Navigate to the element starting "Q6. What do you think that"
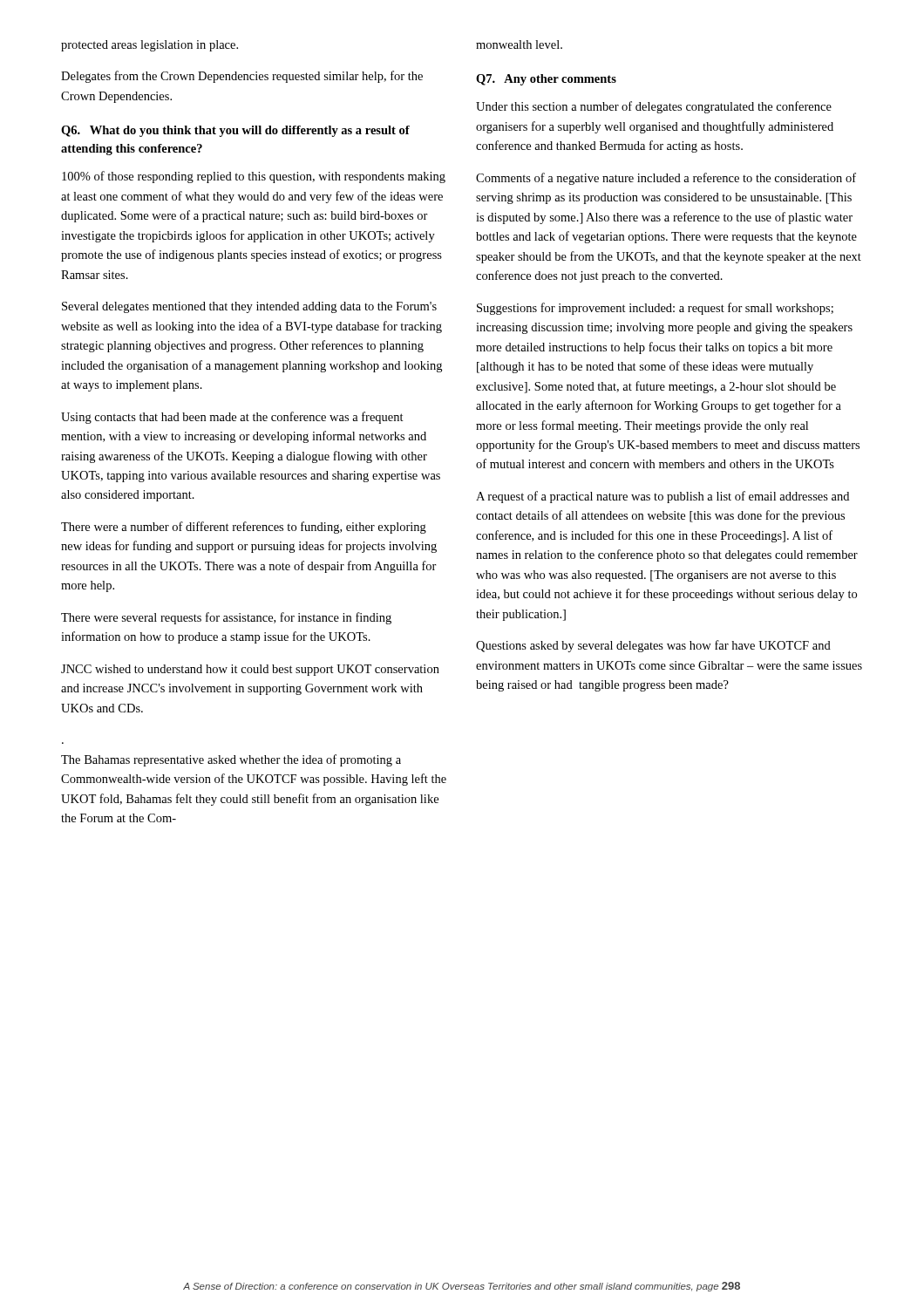Screen dimensions: 1308x924 235,139
